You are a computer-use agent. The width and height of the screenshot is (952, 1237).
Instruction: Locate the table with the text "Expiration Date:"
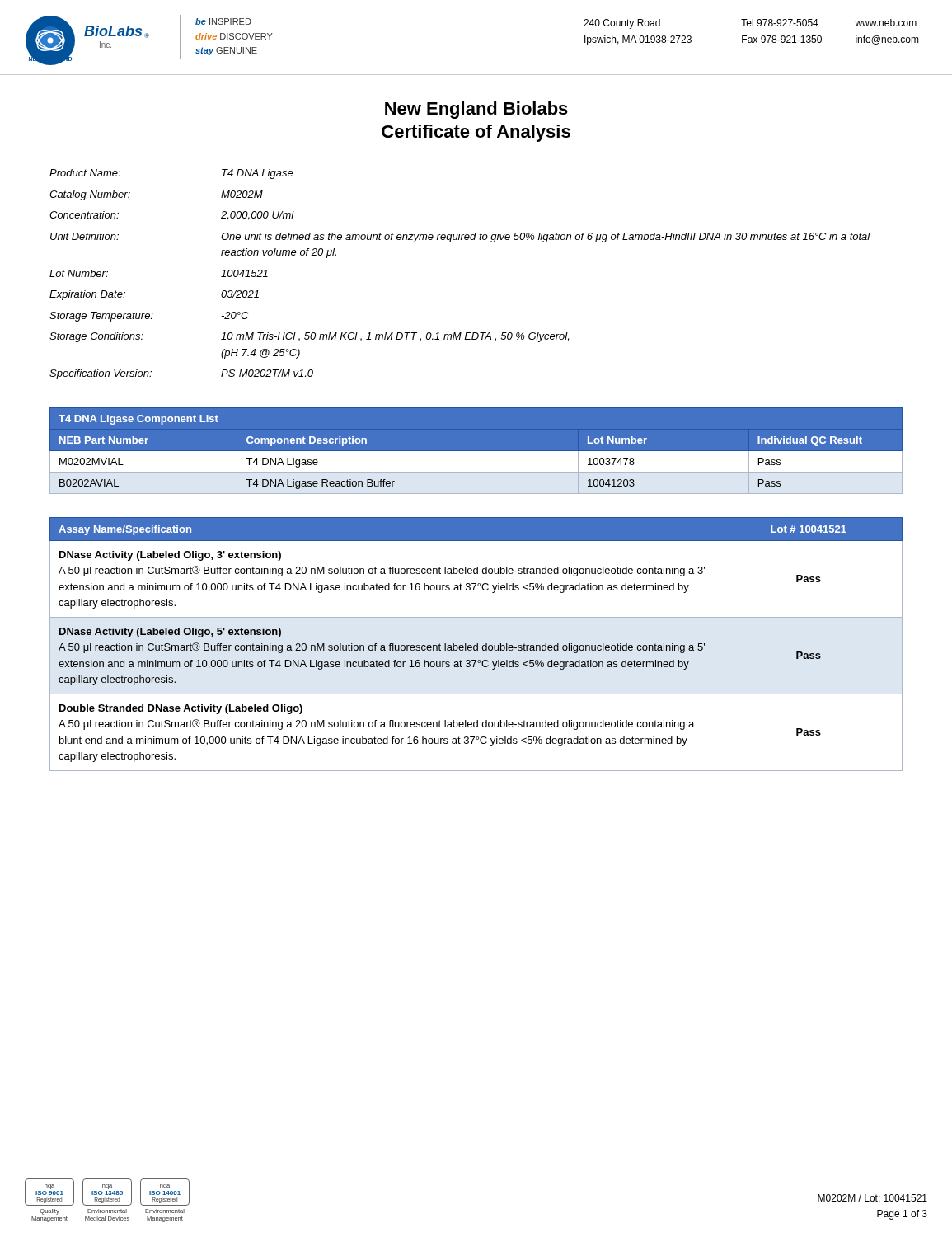coord(476,273)
